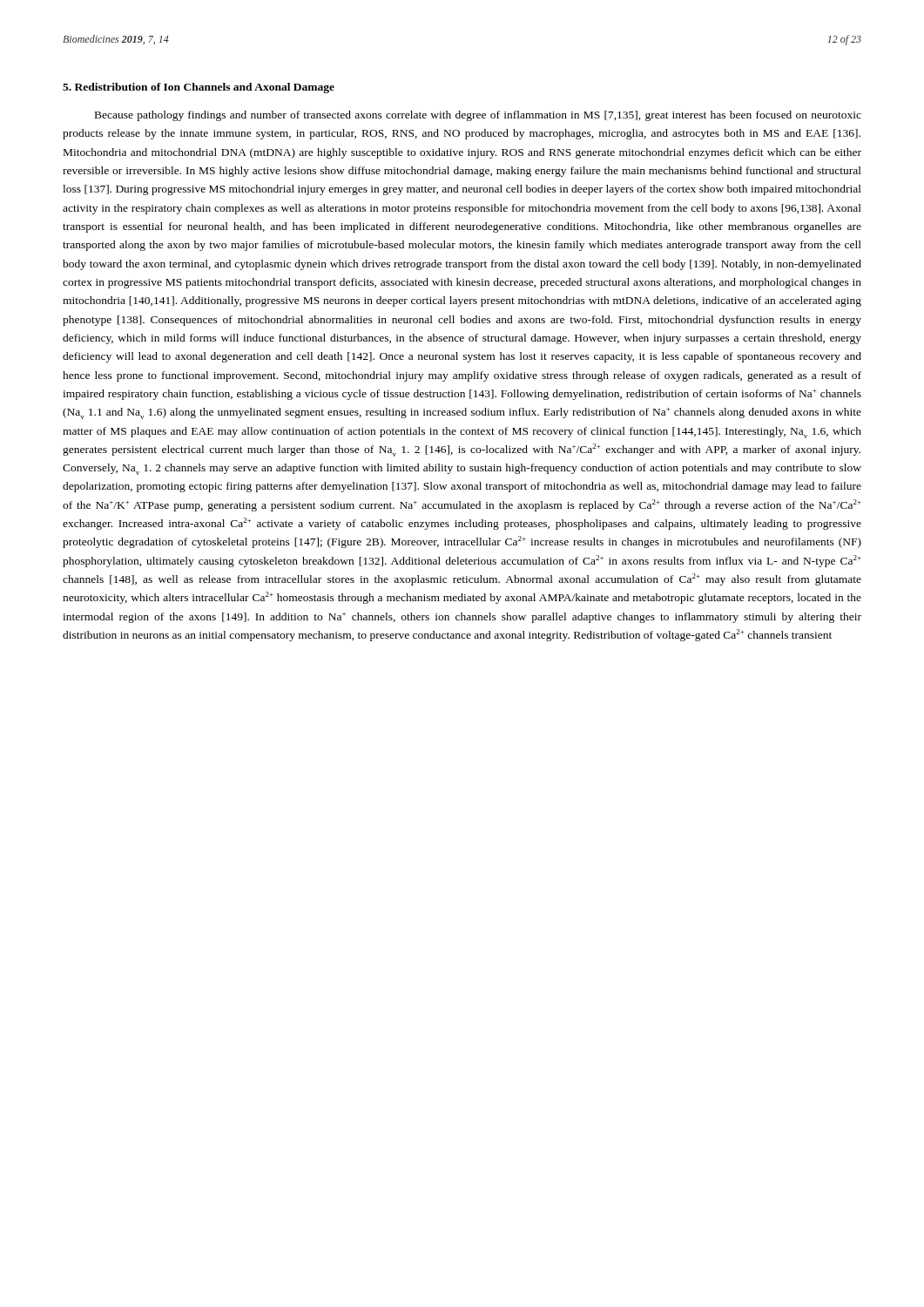This screenshot has height=1307, width=924.
Task: Click on the section header containing "5. Redistribution of Ion"
Action: (199, 87)
